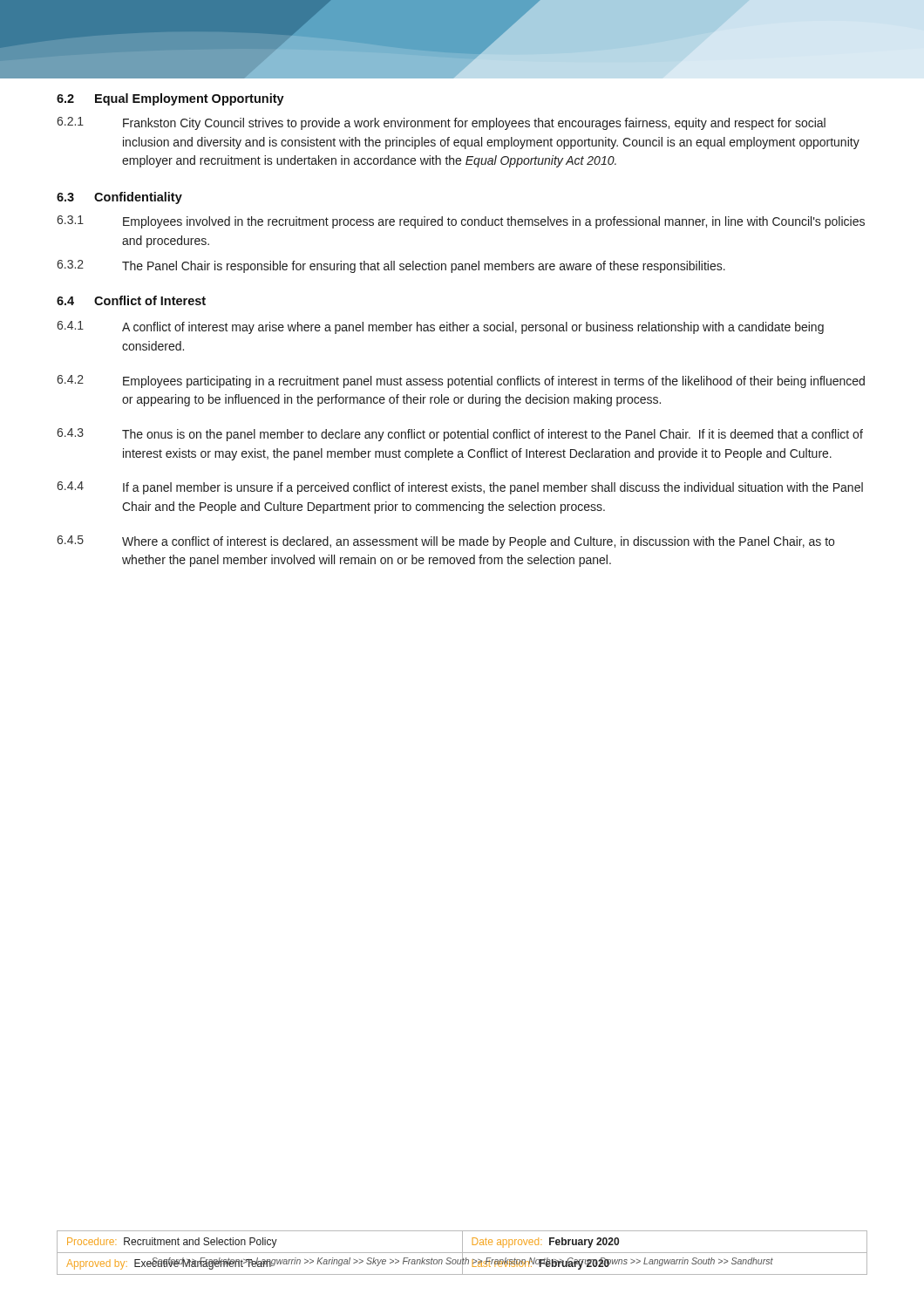The width and height of the screenshot is (924, 1308).
Task: Locate the list item with the text "6.4.1 A conflict of interest may arise where"
Action: (x=462, y=337)
